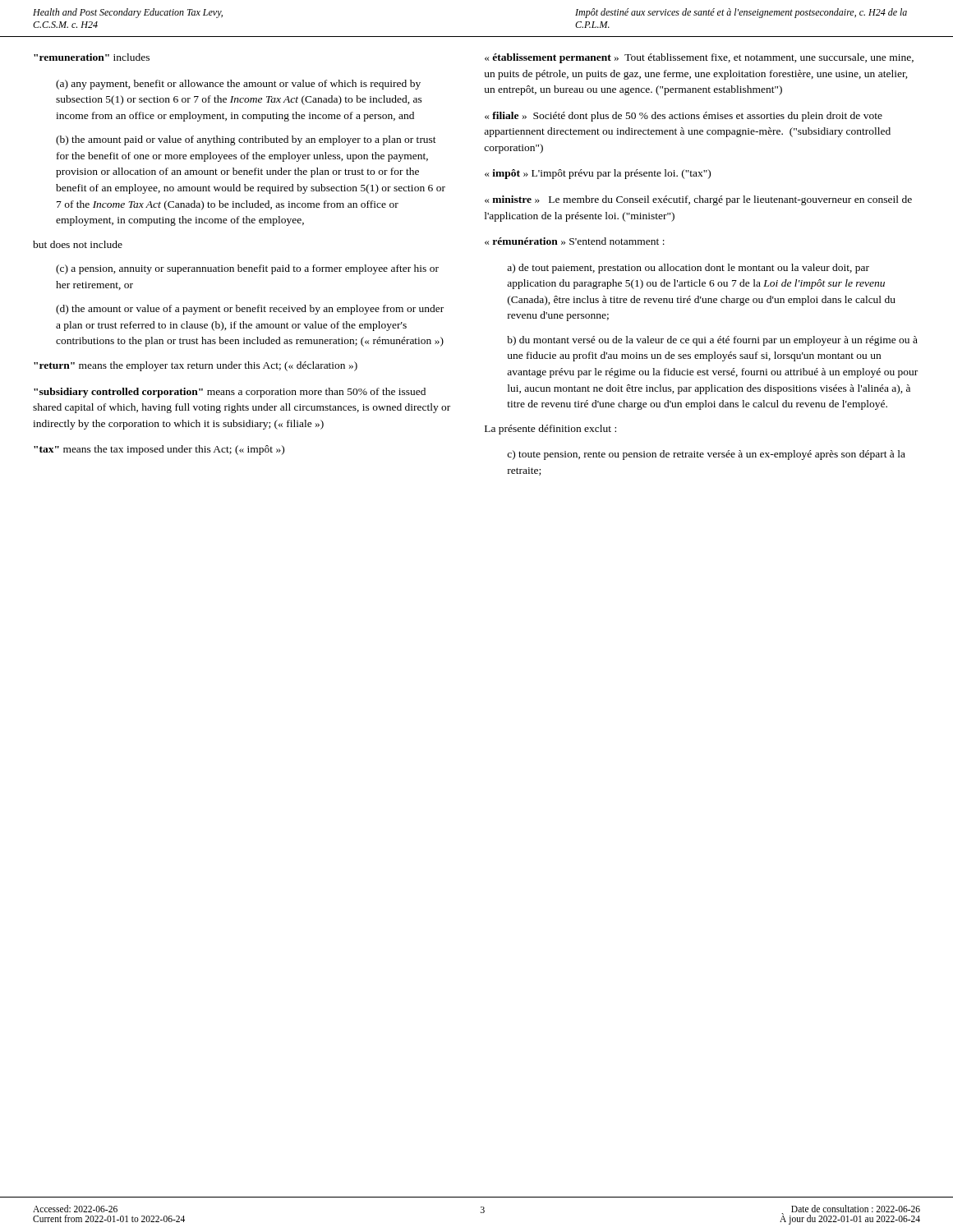Image resolution: width=953 pixels, height=1232 pixels.
Task: Find the element starting "c) toute pension,"
Action: tap(714, 462)
